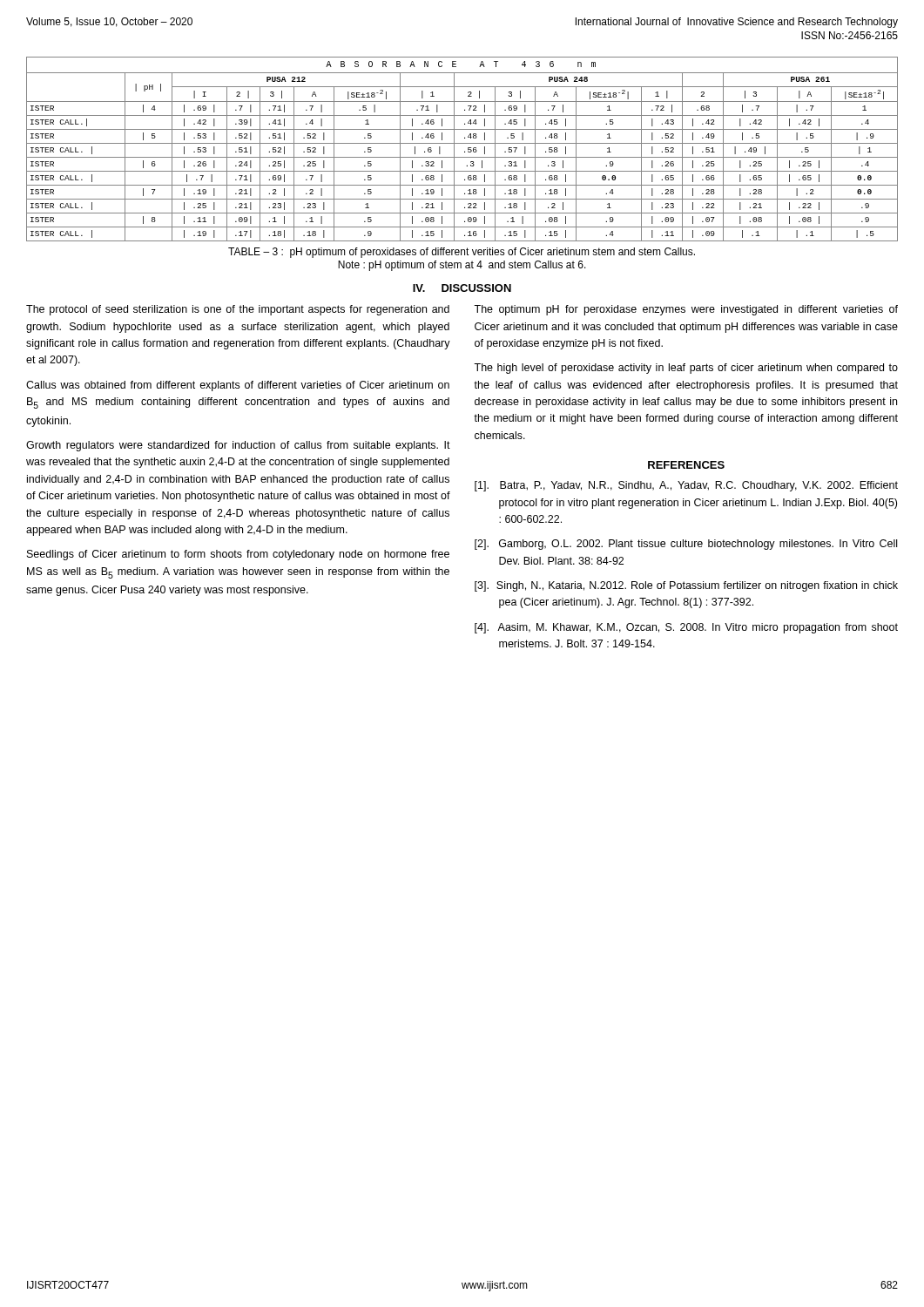Find the block starting "[3]. Singh, N., Kataria, N.2012. Role"

point(686,594)
